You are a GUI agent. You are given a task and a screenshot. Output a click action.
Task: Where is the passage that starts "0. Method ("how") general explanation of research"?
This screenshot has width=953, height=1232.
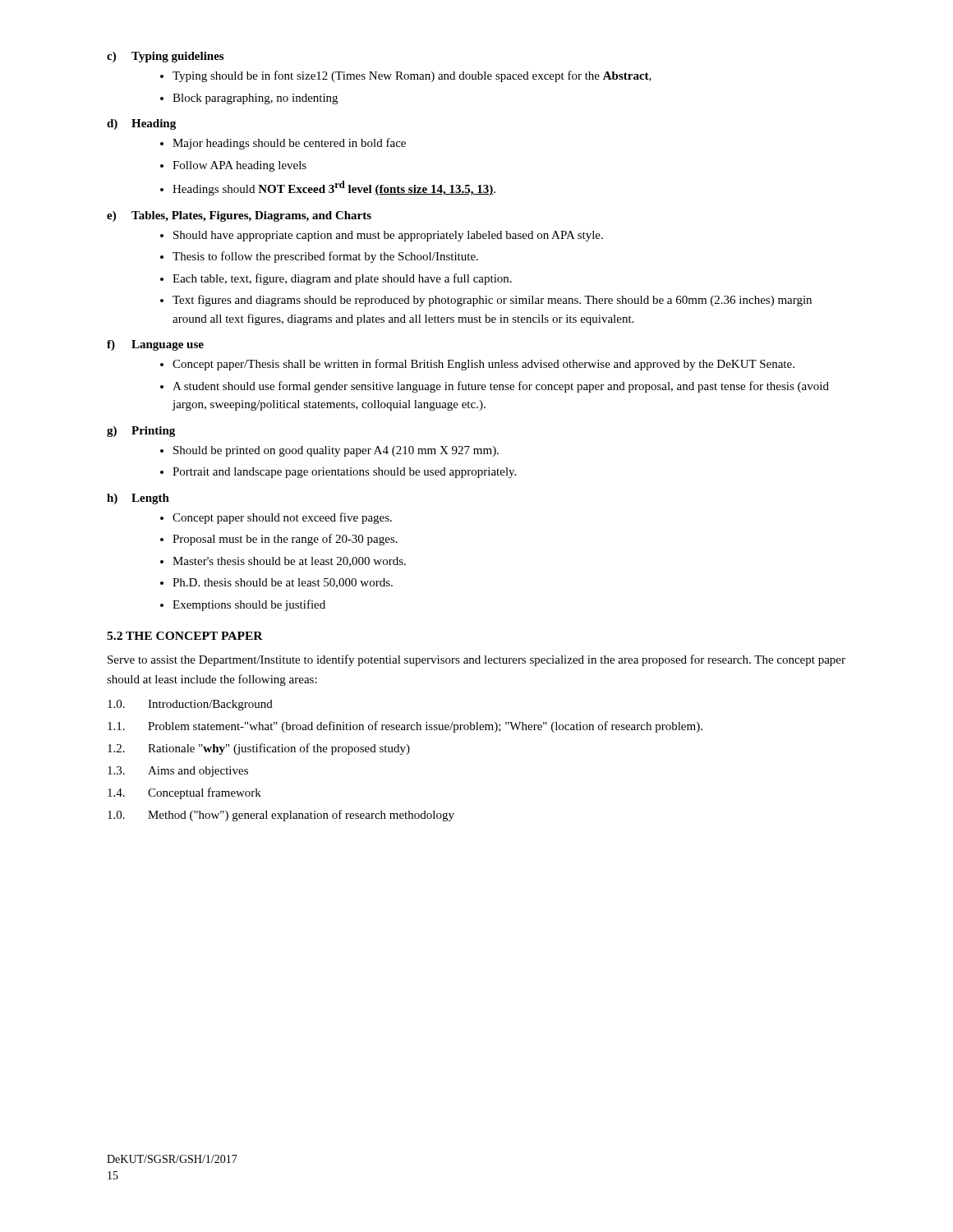(281, 815)
